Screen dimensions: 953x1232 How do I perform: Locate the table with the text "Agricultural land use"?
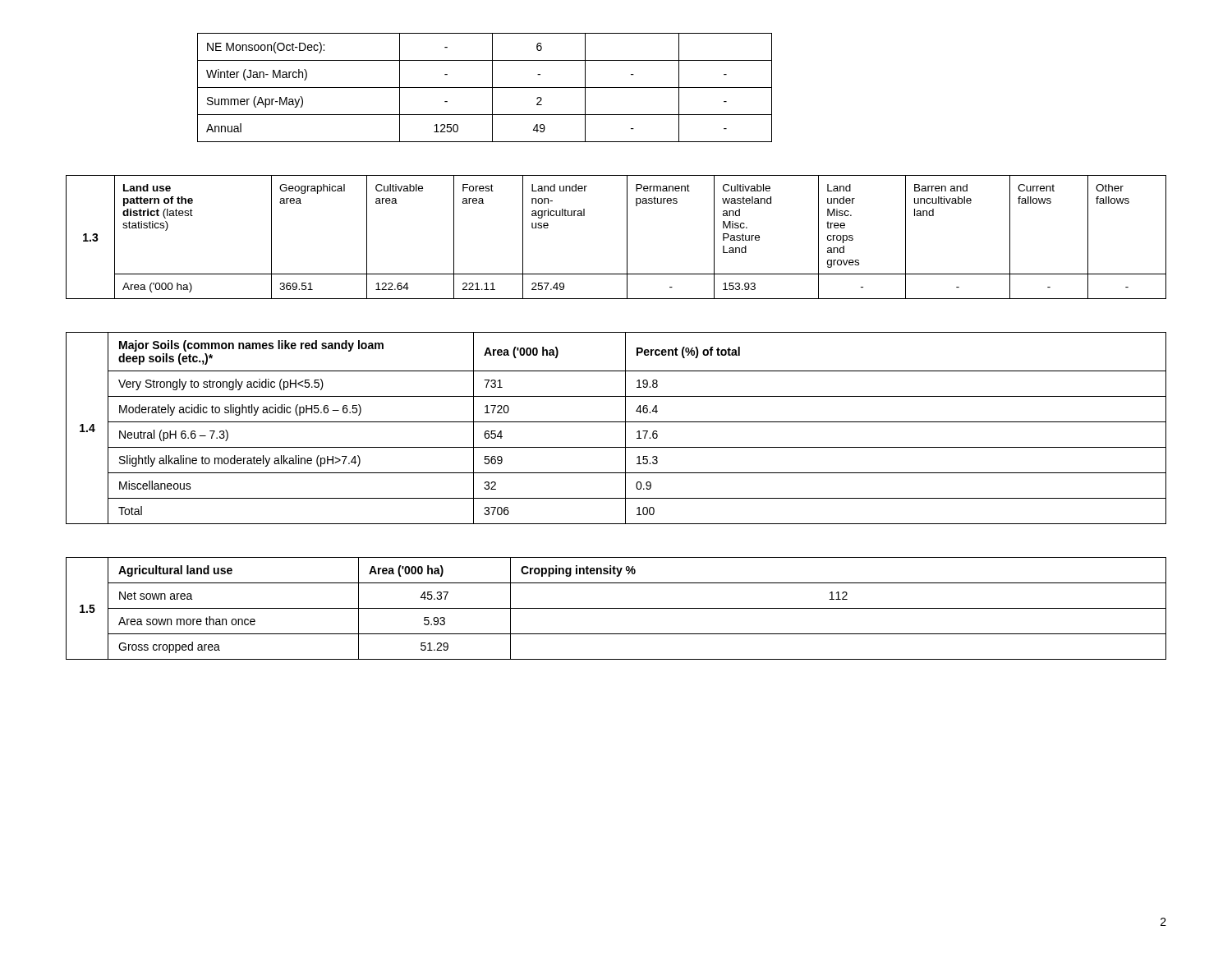click(x=616, y=608)
